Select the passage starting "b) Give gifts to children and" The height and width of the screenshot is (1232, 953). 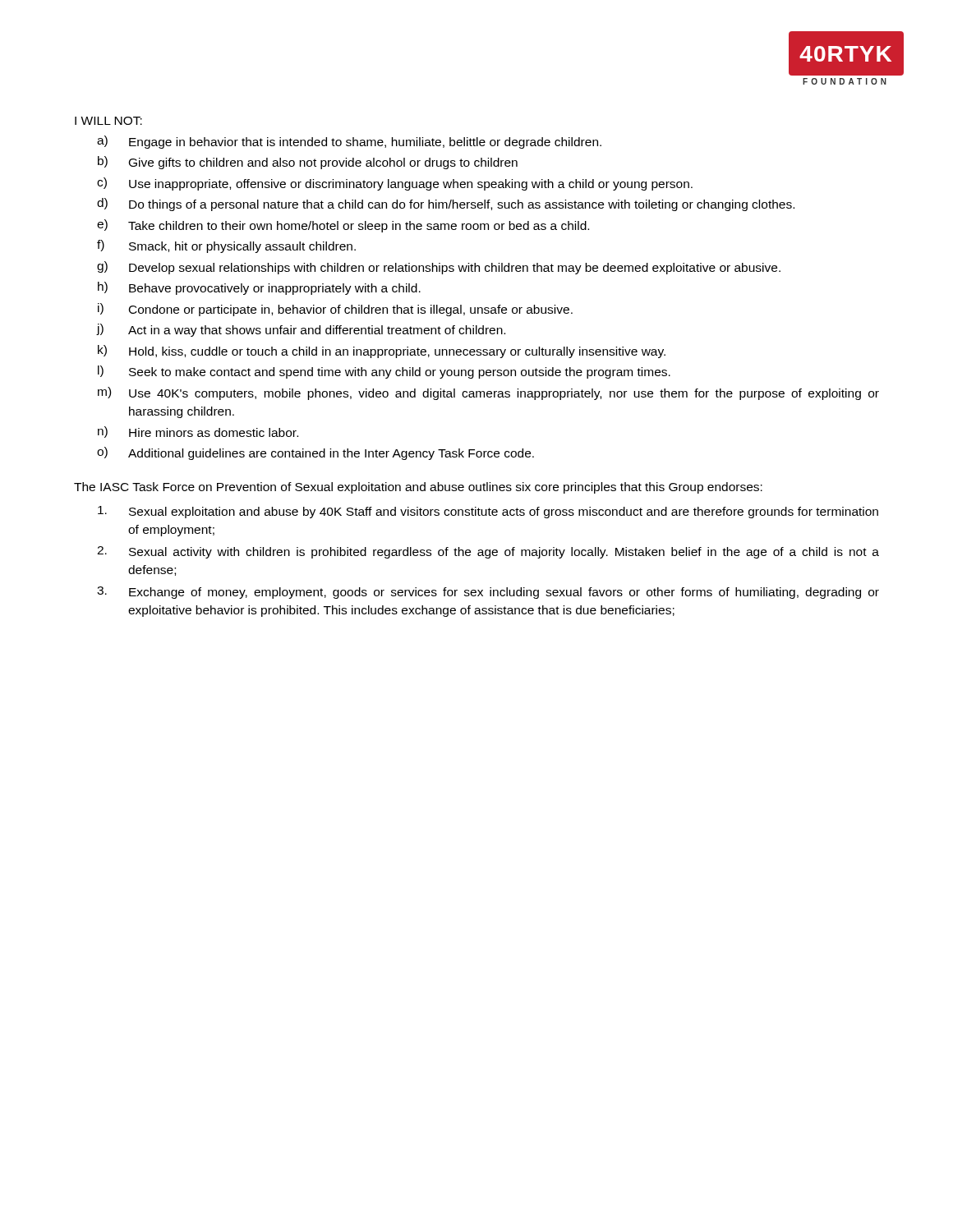pos(476,163)
